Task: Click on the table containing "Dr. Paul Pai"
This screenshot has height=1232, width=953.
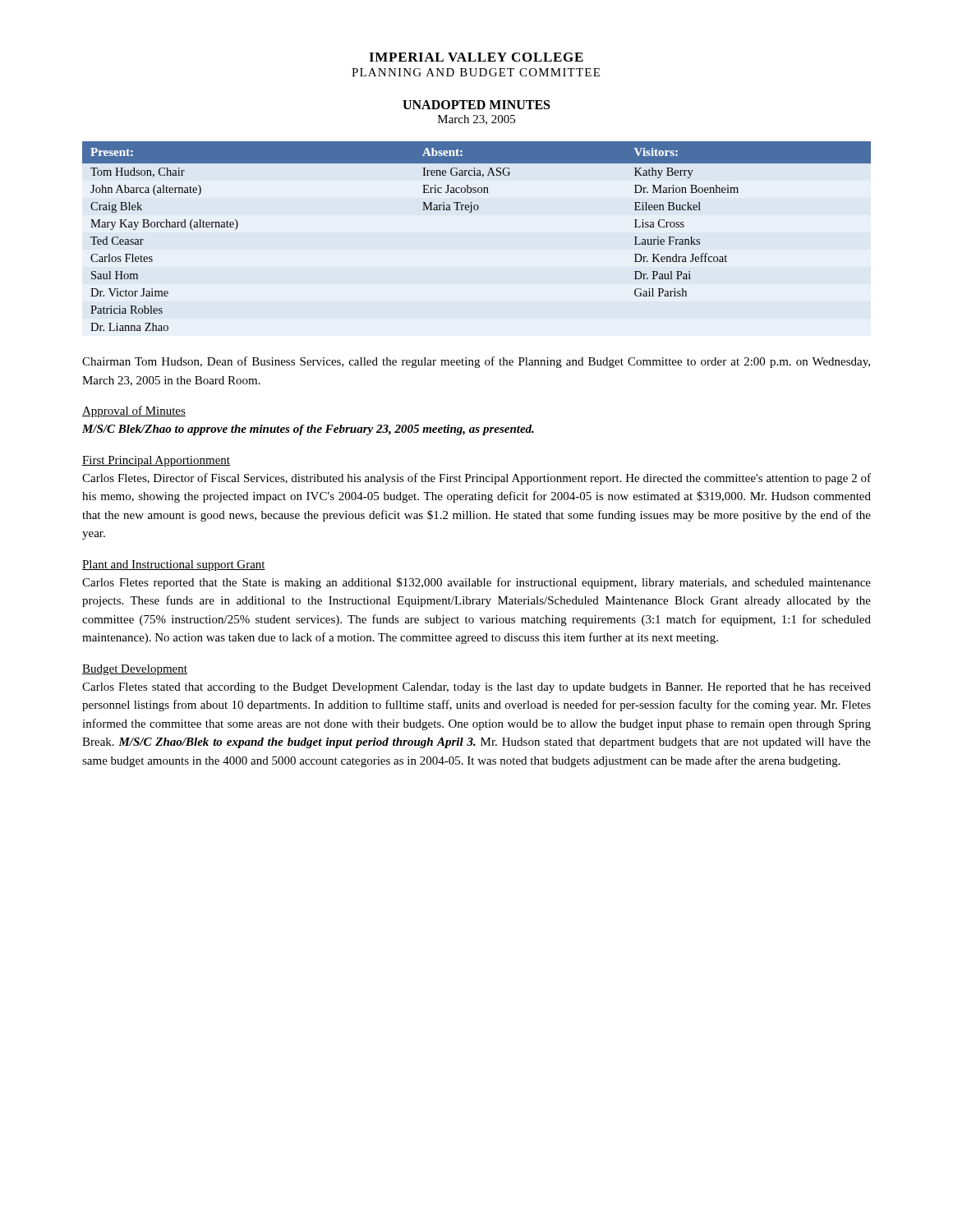Action: (476, 239)
